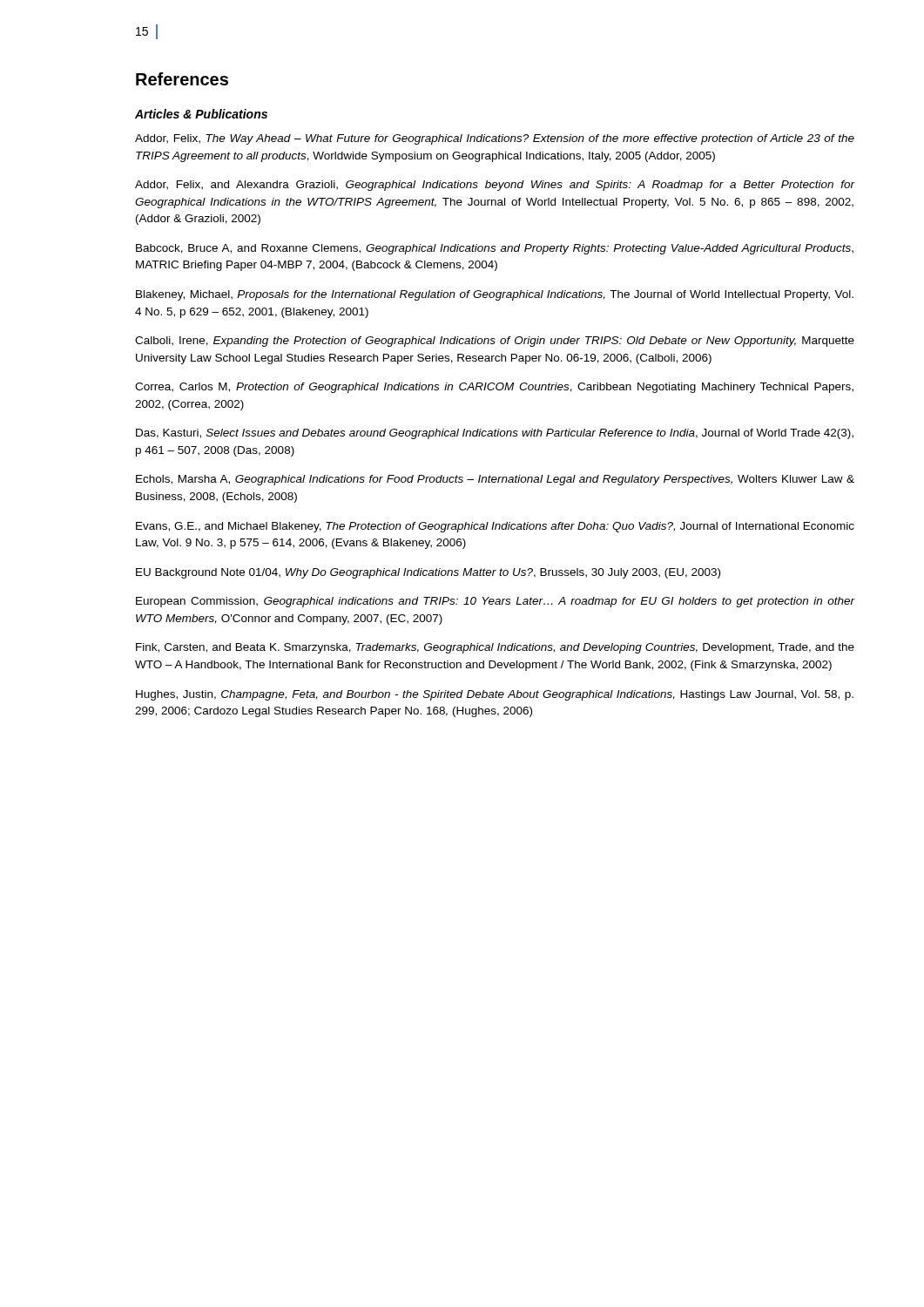Point to the text block starting "EU Background Note"
Image resolution: width=924 pixels, height=1307 pixels.
click(x=428, y=572)
